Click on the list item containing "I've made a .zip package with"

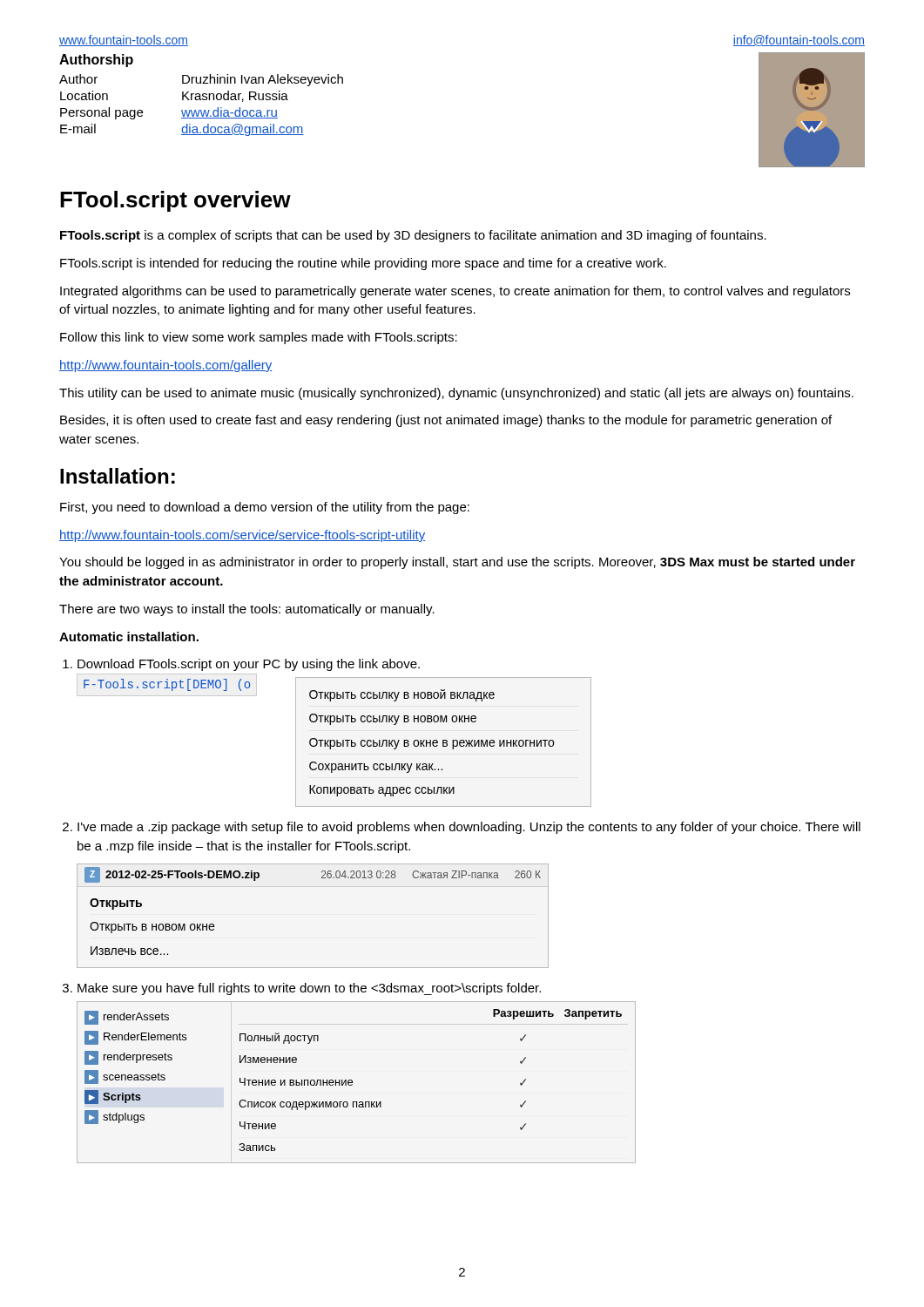[x=471, y=895]
